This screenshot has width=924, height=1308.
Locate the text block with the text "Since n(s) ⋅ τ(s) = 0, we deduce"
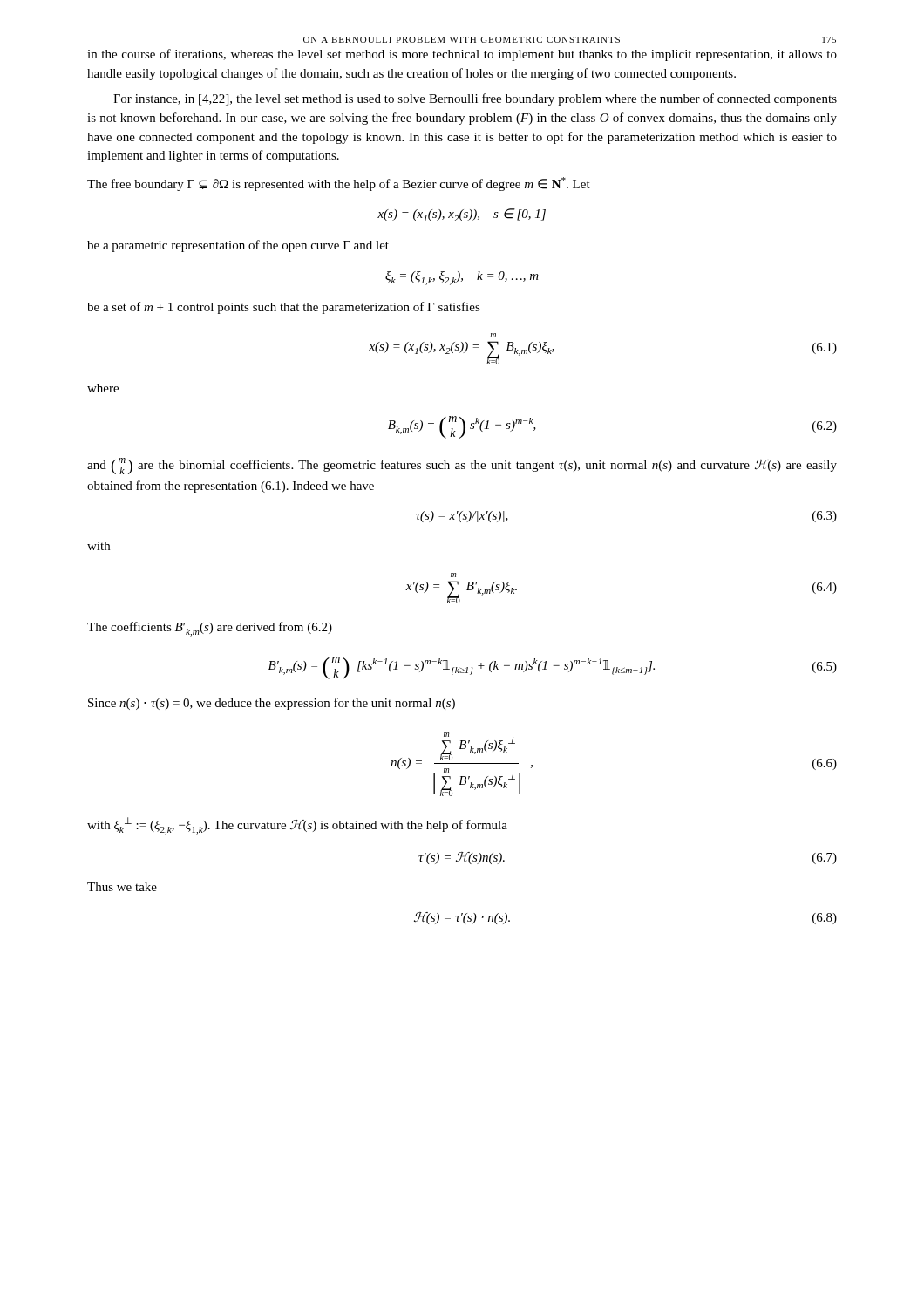(x=462, y=704)
